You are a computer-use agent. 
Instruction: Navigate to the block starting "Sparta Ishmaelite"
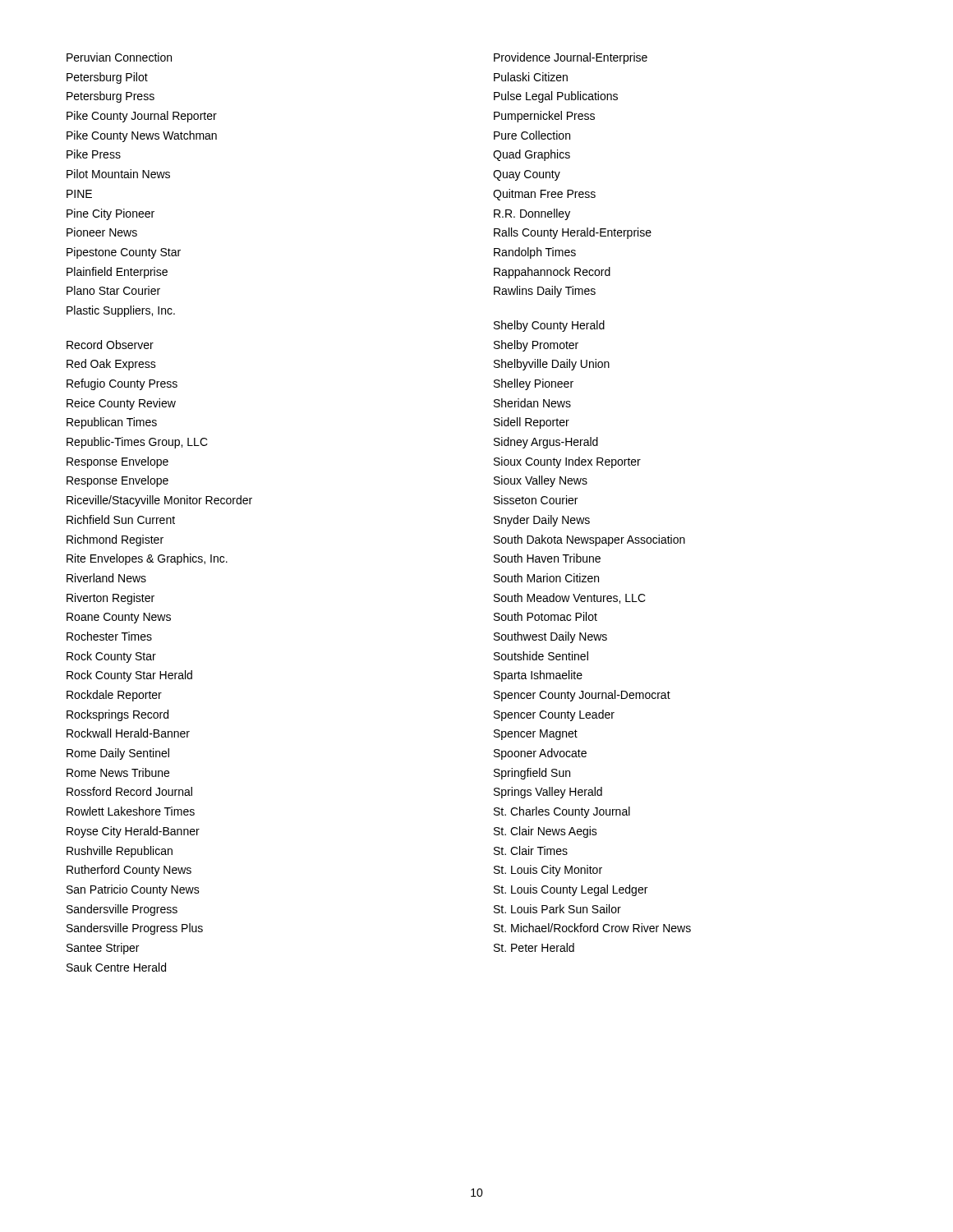(538, 675)
